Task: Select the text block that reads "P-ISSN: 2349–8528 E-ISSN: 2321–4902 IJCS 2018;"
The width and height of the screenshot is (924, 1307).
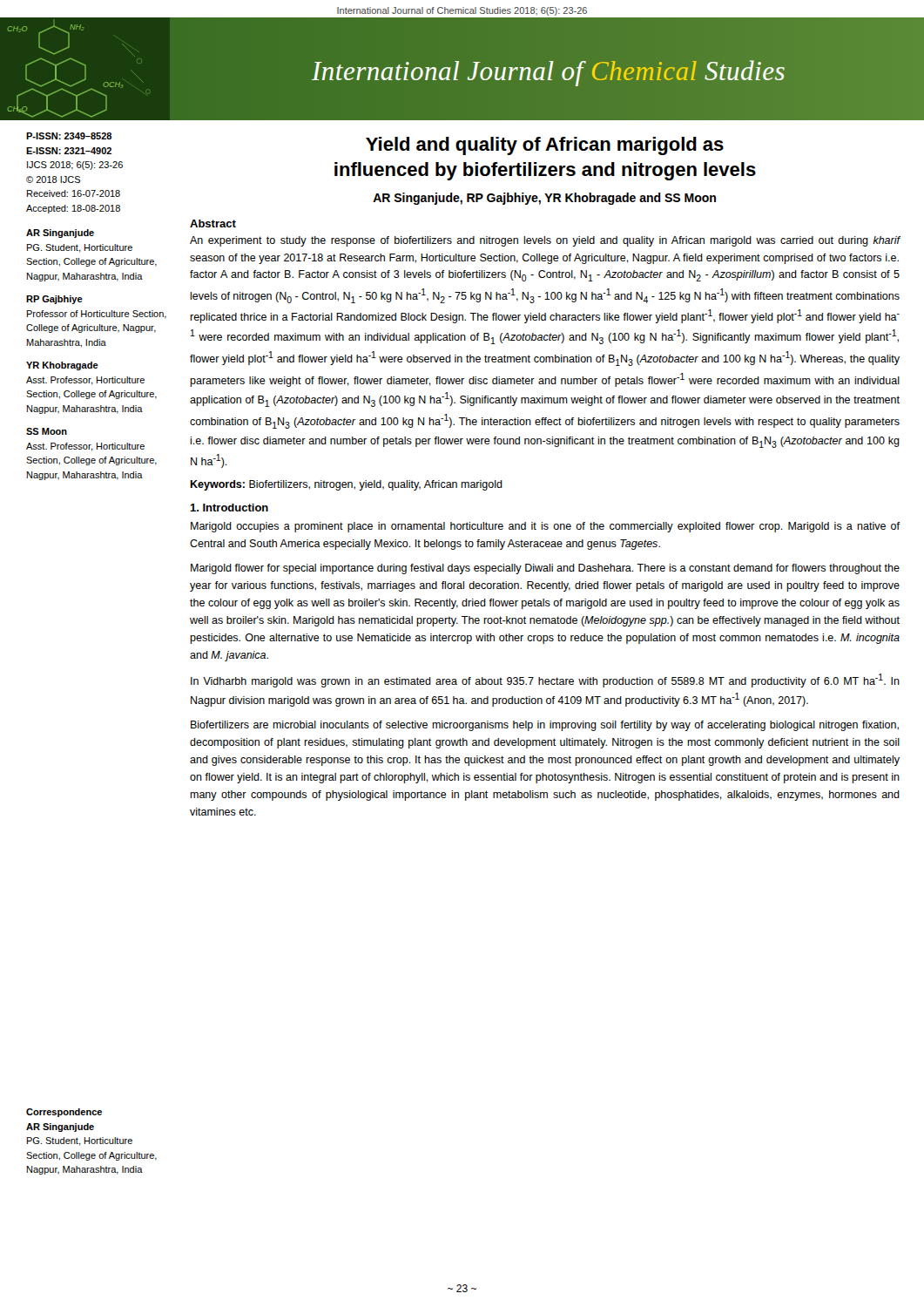Action: click(x=98, y=172)
